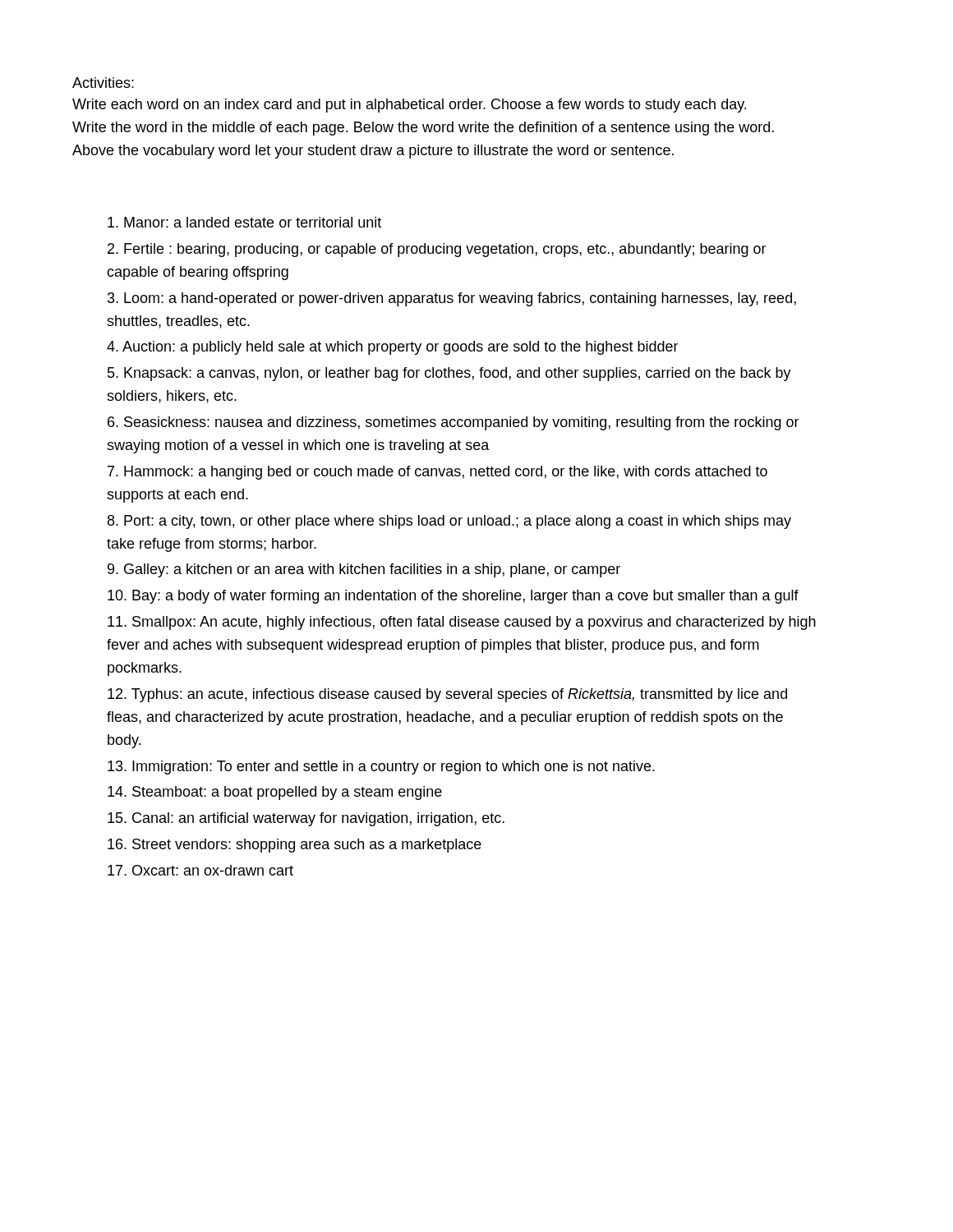Select the list item that reads "2. Fertile : bearing, producing, or capable of"
Image resolution: width=953 pixels, height=1232 pixels.
coord(436,260)
